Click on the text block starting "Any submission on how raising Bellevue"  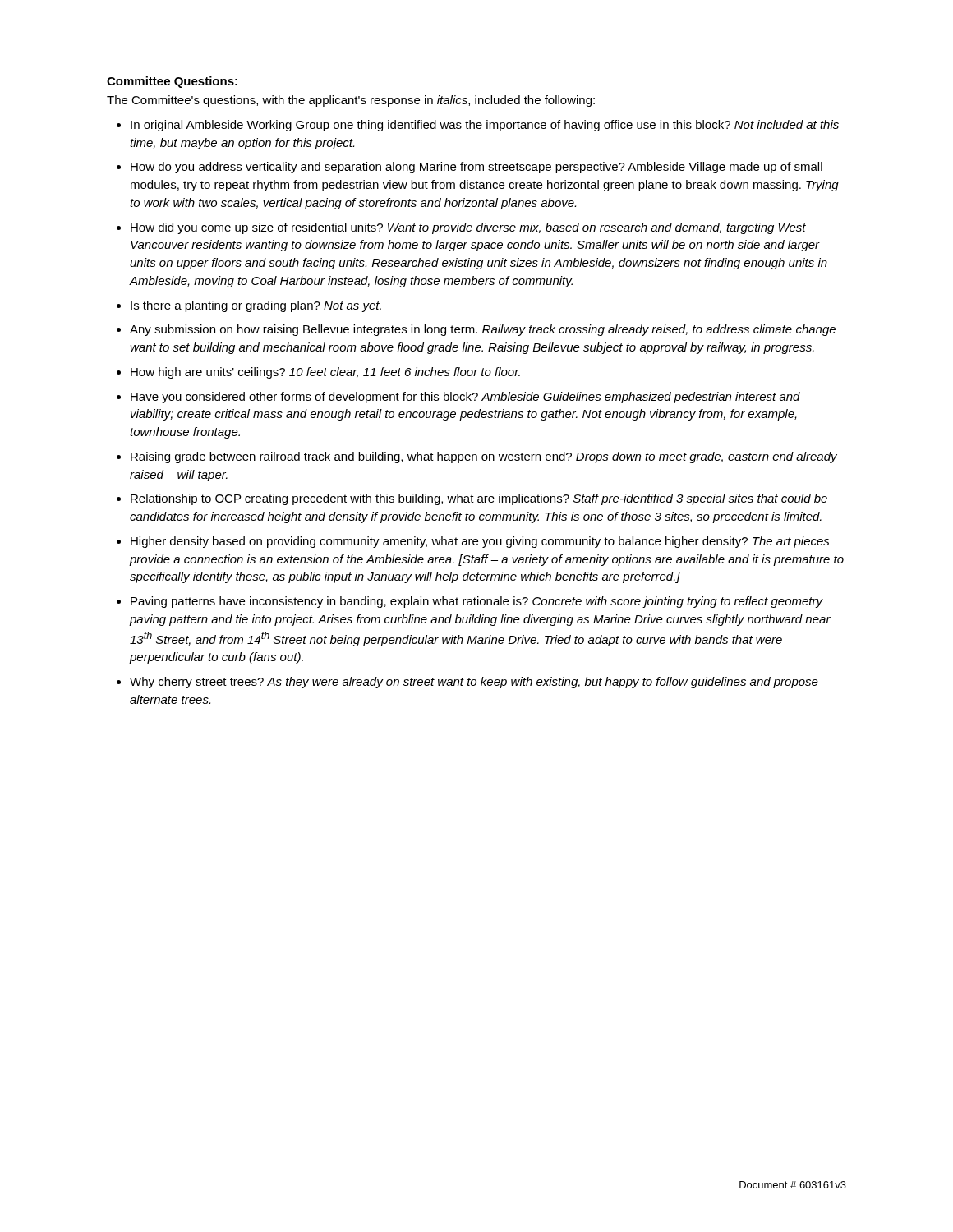click(x=483, y=338)
